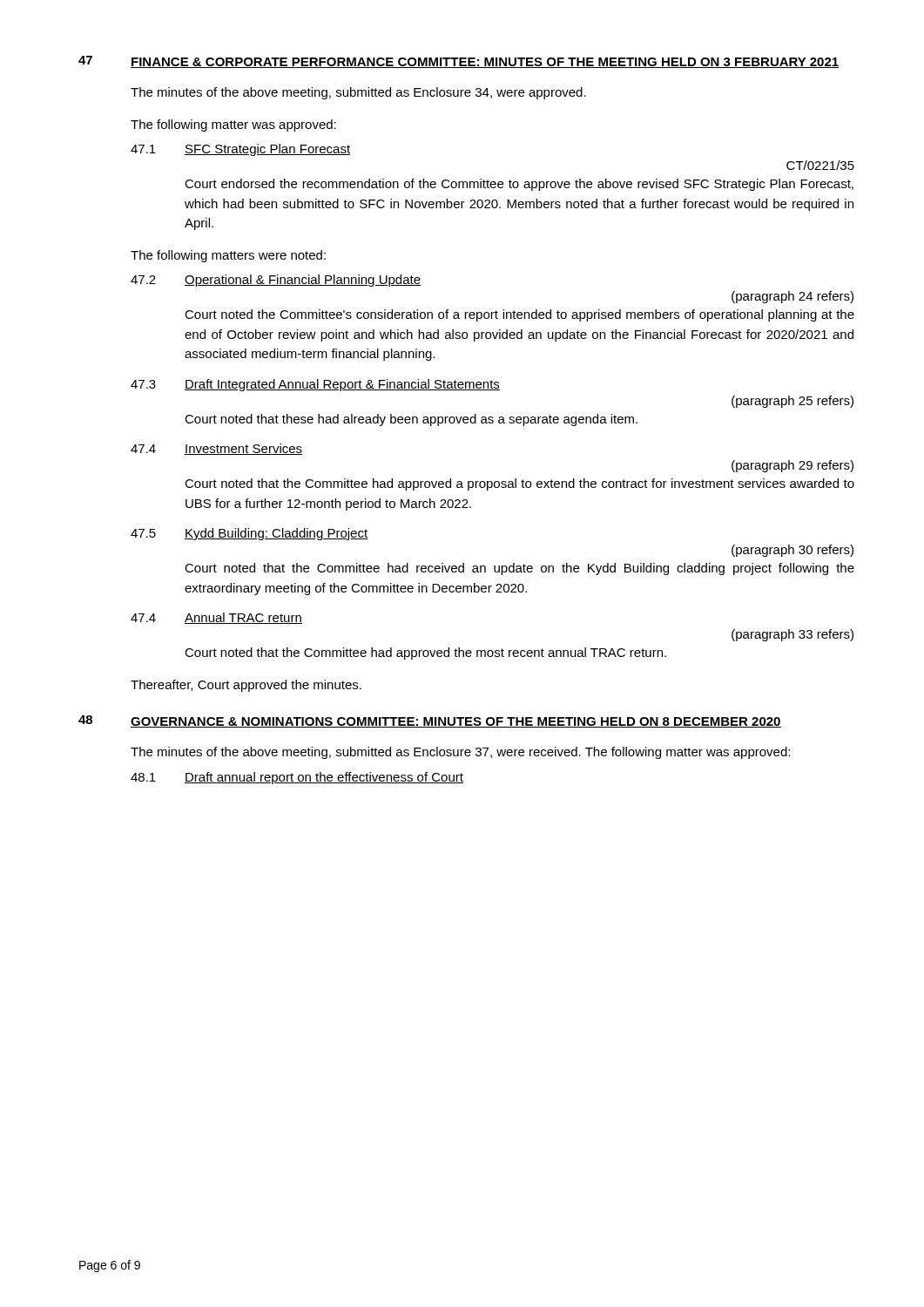Click on the section header that reads "47.4 Investment Services"
This screenshot has height=1307, width=924.
(216, 449)
